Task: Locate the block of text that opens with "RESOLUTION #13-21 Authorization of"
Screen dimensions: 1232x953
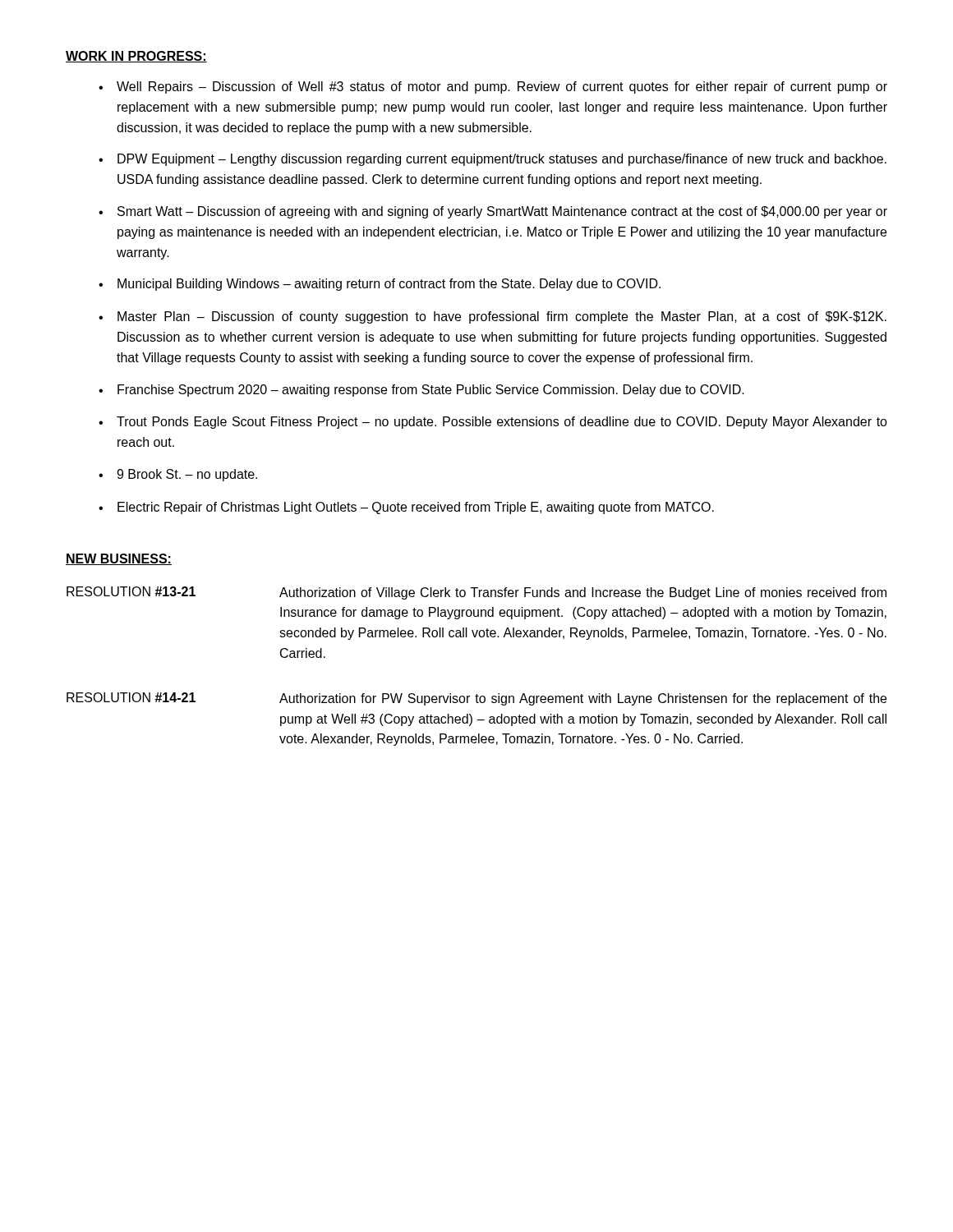Action: point(476,624)
